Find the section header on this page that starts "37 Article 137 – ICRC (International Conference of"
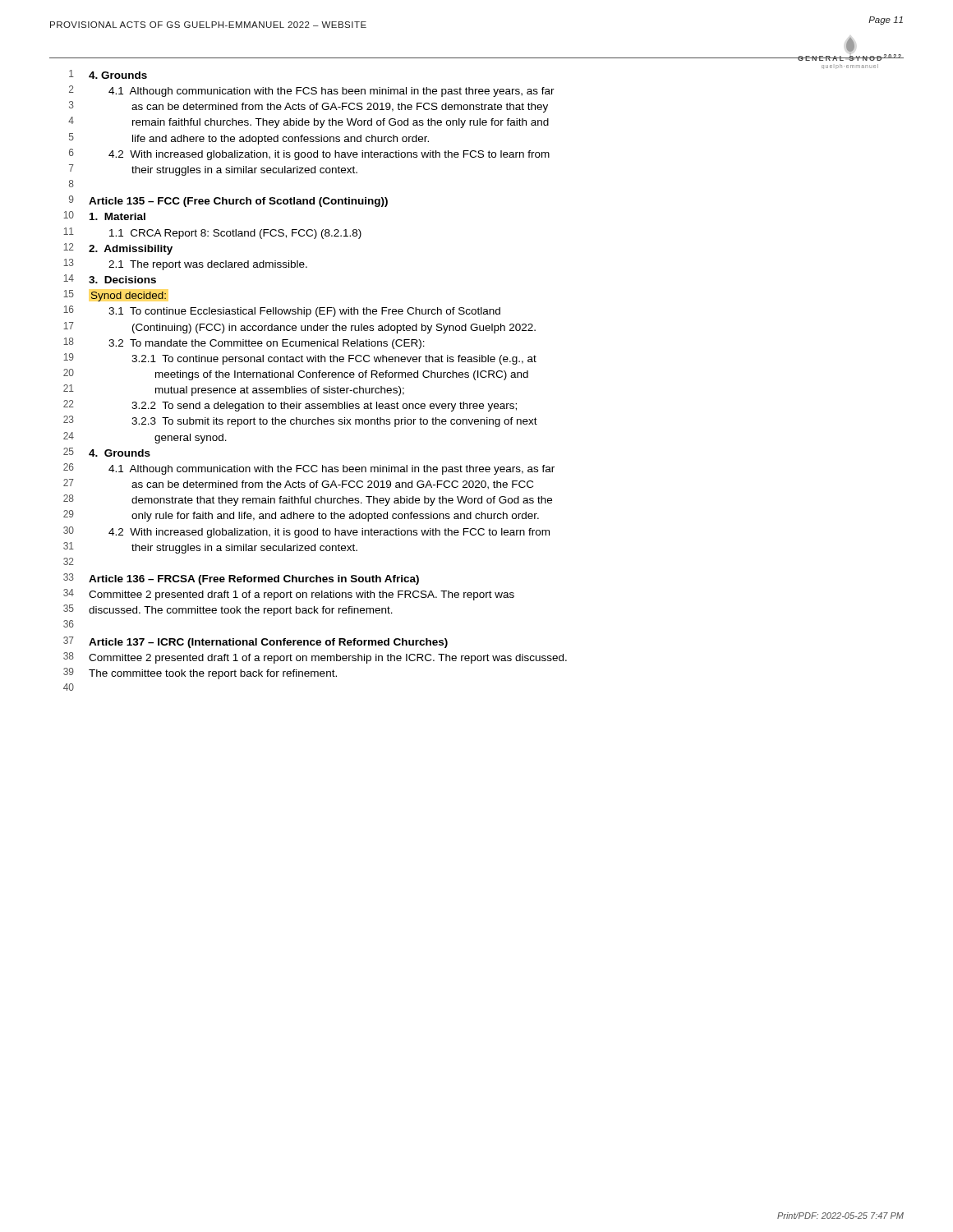The image size is (953, 1232). click(256, 642)
